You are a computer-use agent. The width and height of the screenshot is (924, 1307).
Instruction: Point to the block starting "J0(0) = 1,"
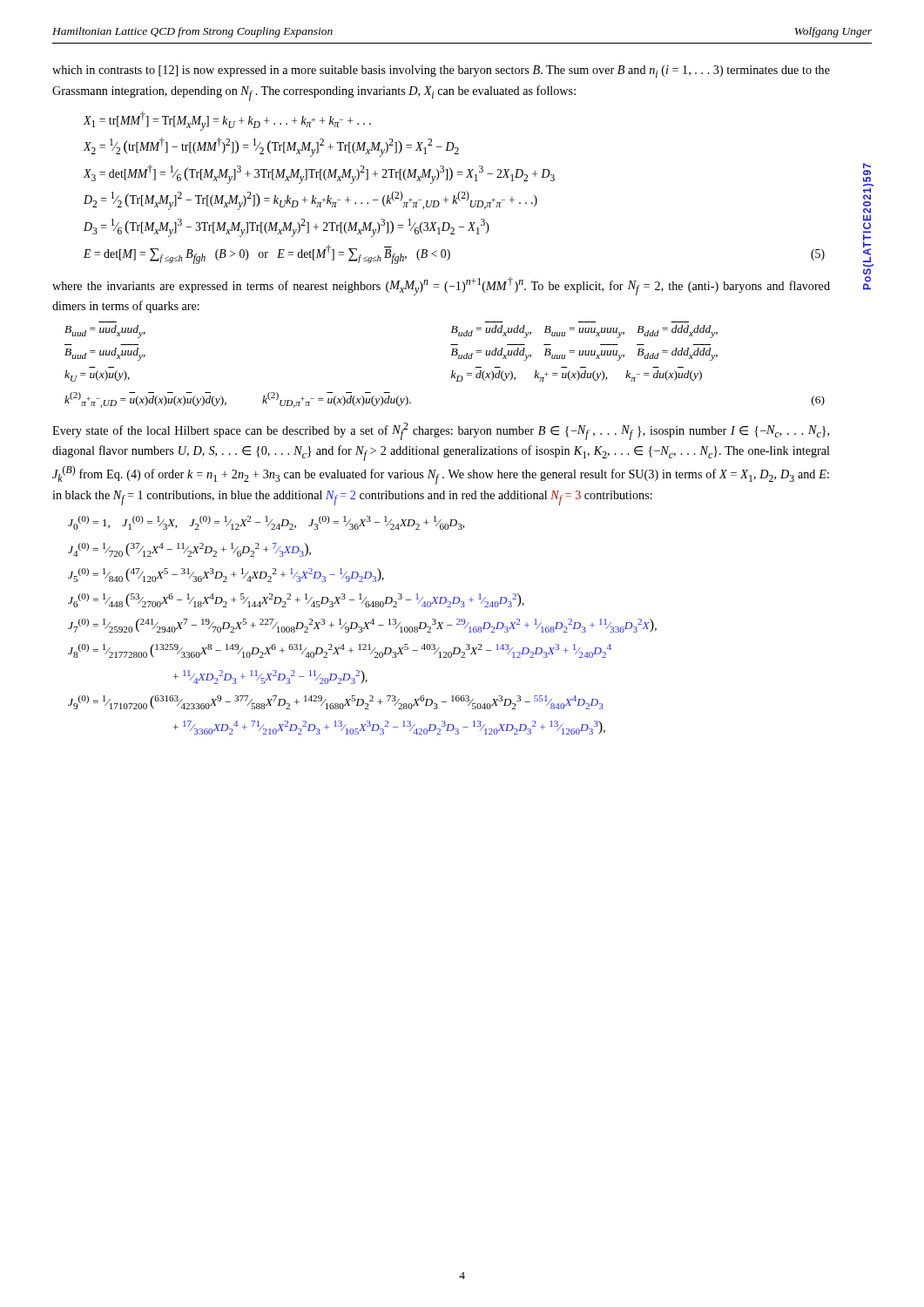pos(449,625)
